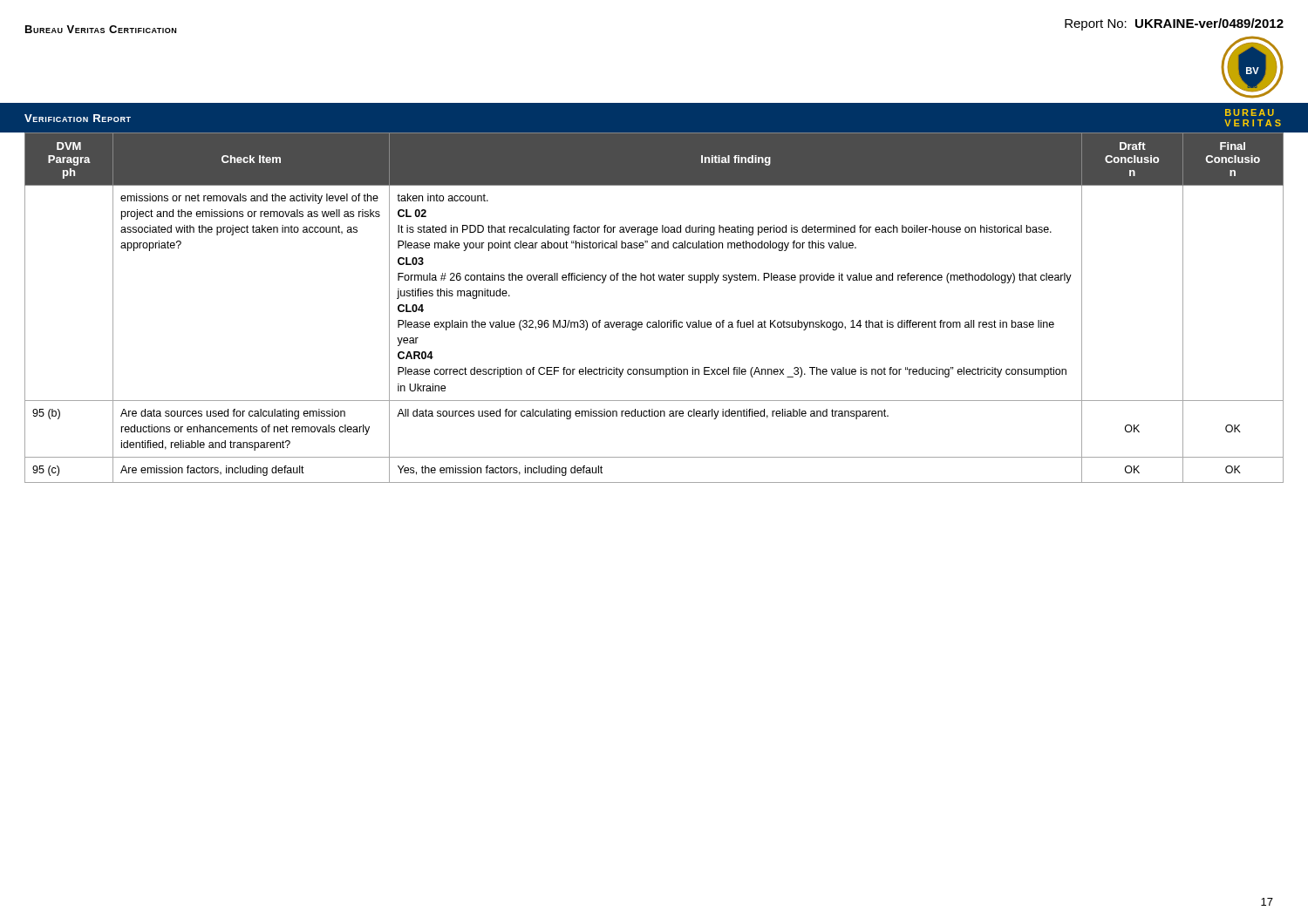Navigate to the block starting "Report No: UKRAINE-ver/0489/2012"
This screenshot has height=924, width=1308.
tap(1174, 23)
